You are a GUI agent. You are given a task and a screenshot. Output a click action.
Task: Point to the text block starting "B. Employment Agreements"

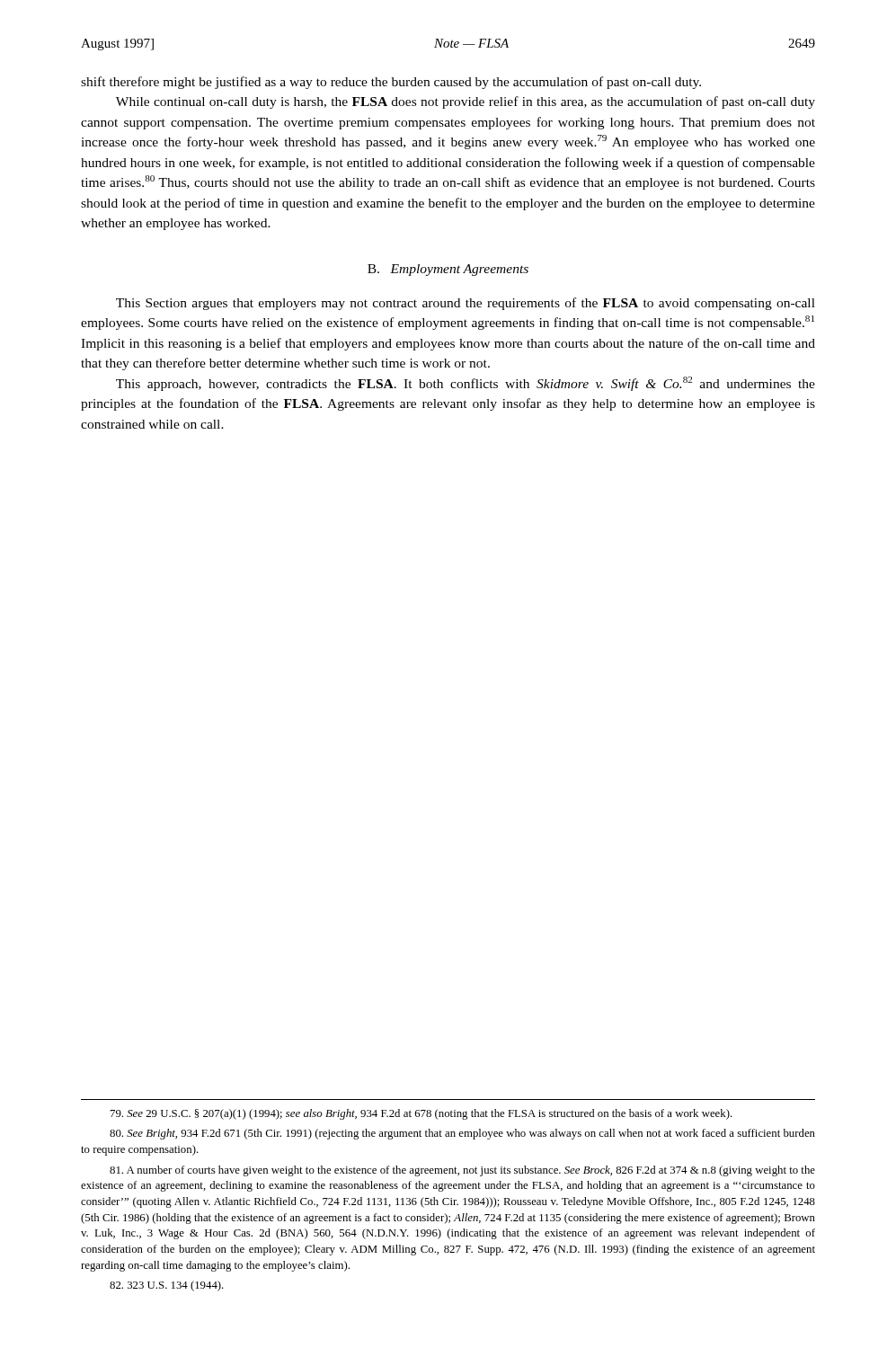click(448, 268)
